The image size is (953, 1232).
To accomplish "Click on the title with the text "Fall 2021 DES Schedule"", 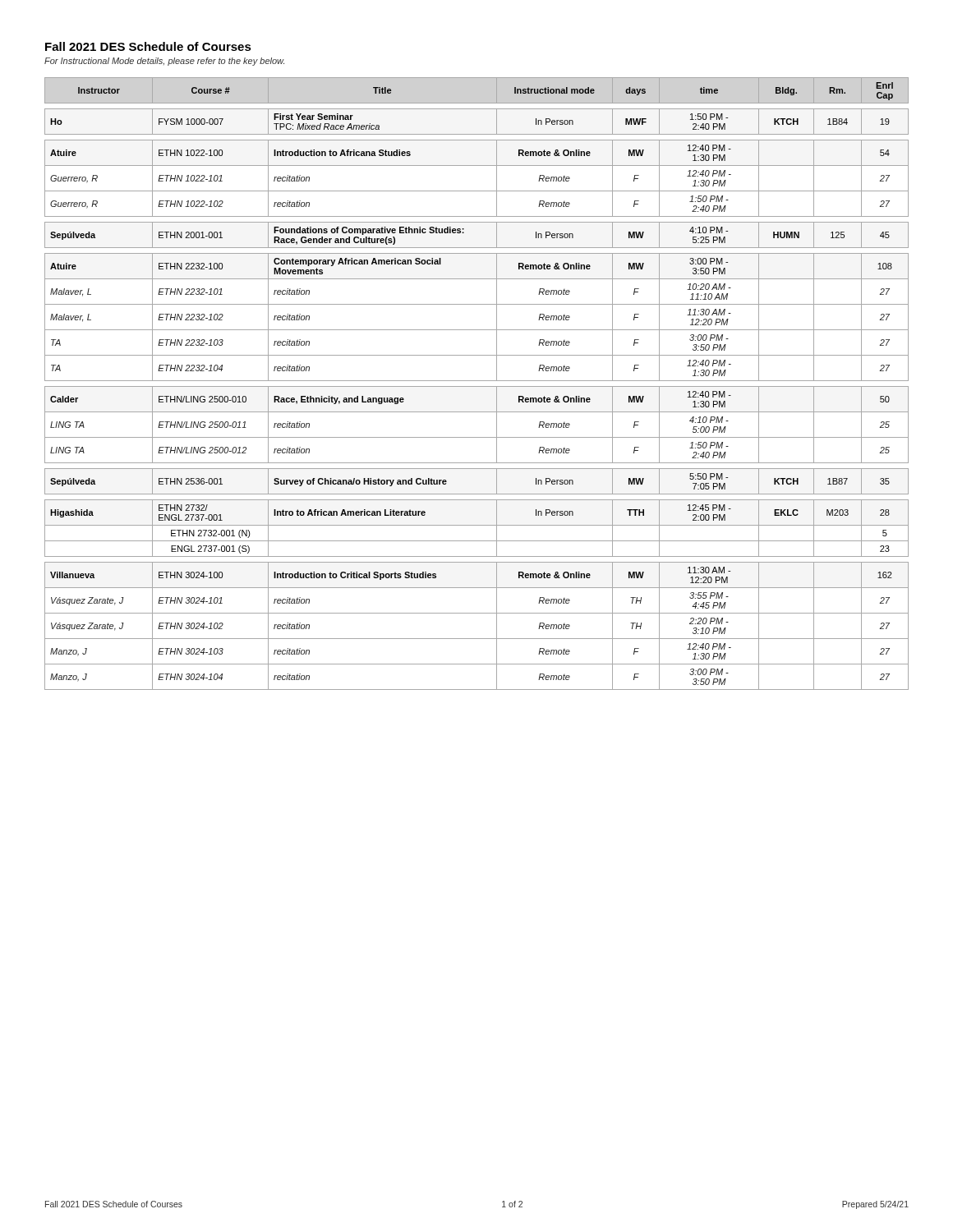I will 148,46.
